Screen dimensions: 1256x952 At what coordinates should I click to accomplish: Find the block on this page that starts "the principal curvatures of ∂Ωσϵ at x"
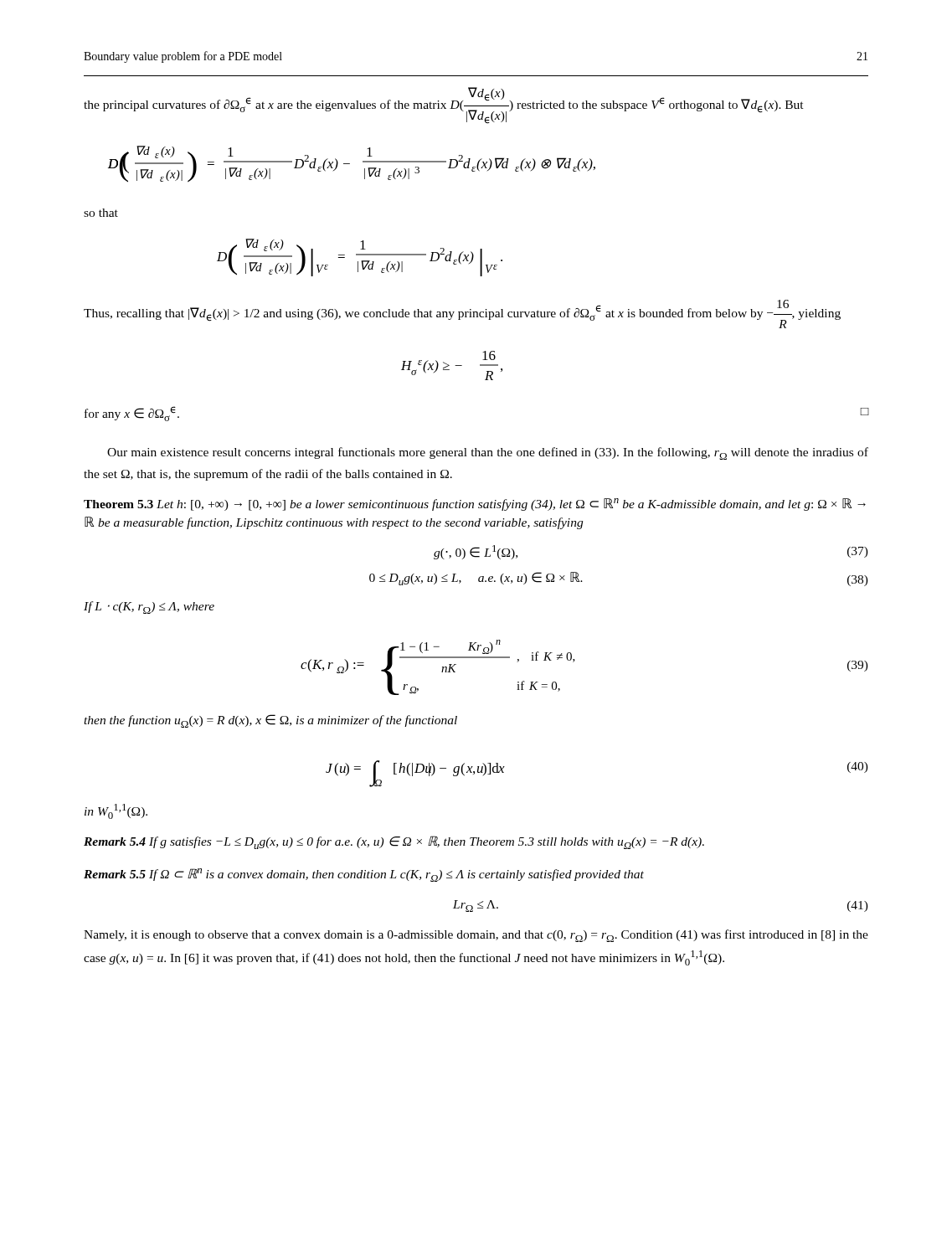coord(476,106)
